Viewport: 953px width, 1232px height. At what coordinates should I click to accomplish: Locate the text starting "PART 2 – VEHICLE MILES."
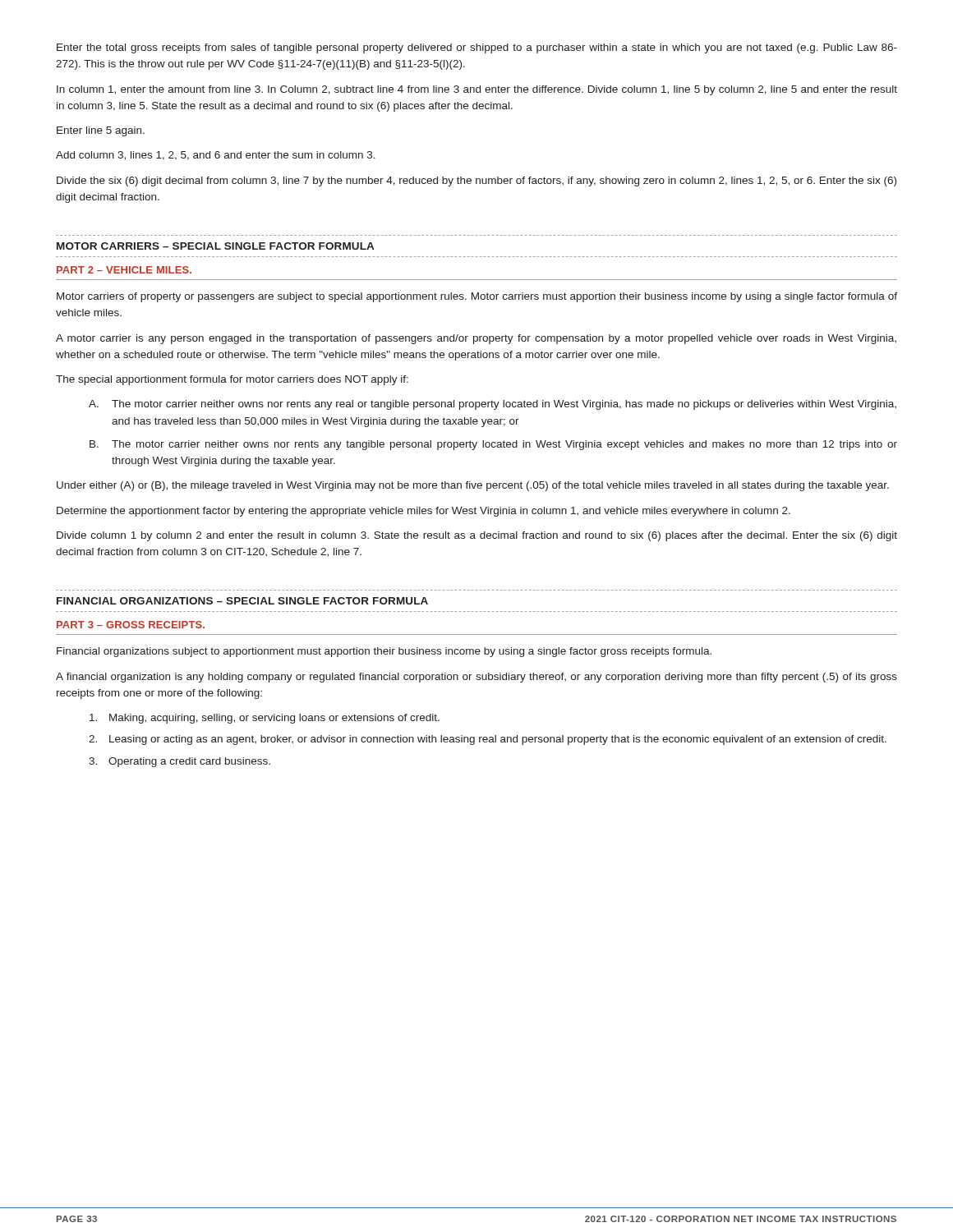point(124,270)
